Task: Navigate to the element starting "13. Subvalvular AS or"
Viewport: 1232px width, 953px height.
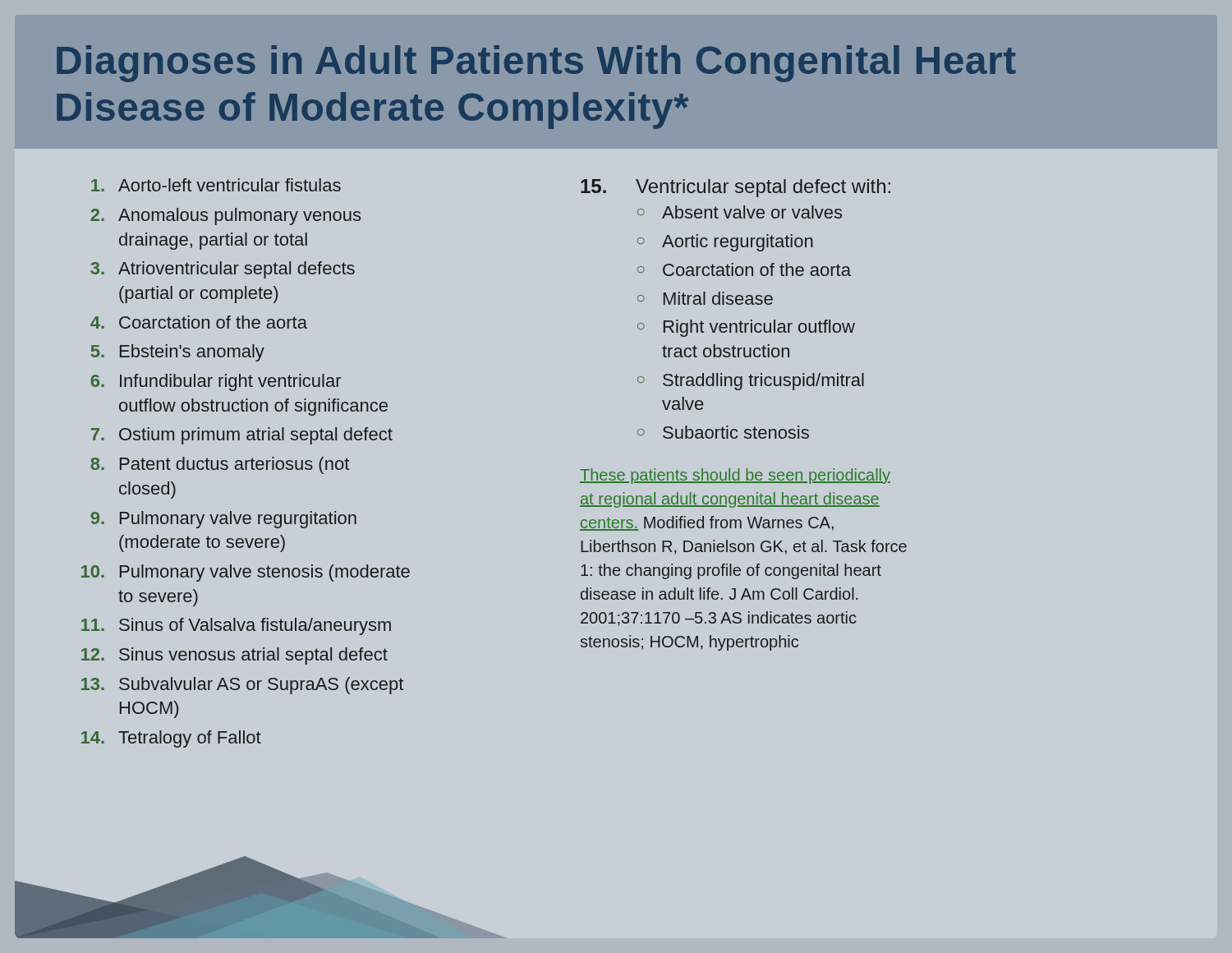Action: tap(292, 696)
